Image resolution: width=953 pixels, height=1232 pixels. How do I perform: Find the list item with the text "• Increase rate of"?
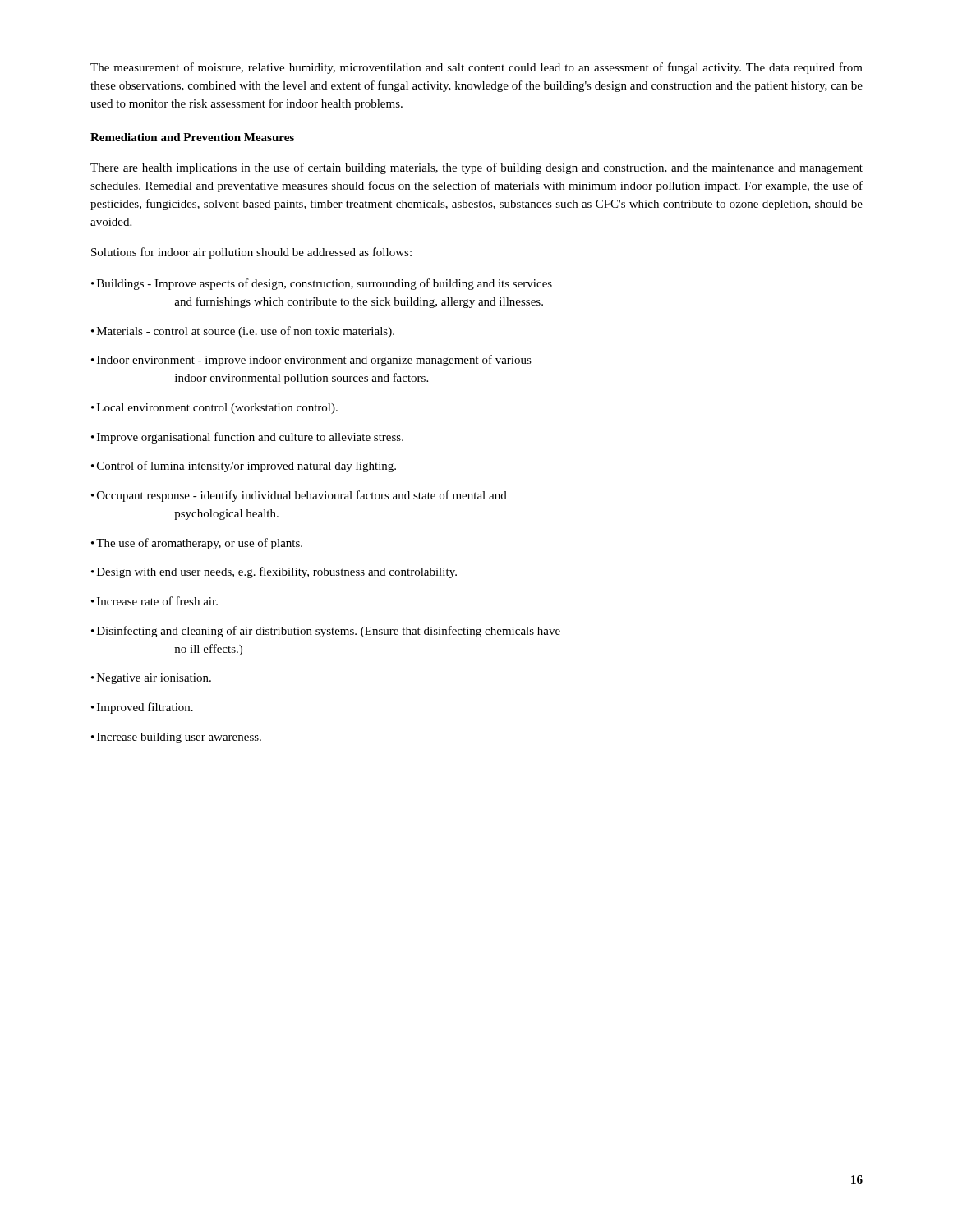(154, 601)
